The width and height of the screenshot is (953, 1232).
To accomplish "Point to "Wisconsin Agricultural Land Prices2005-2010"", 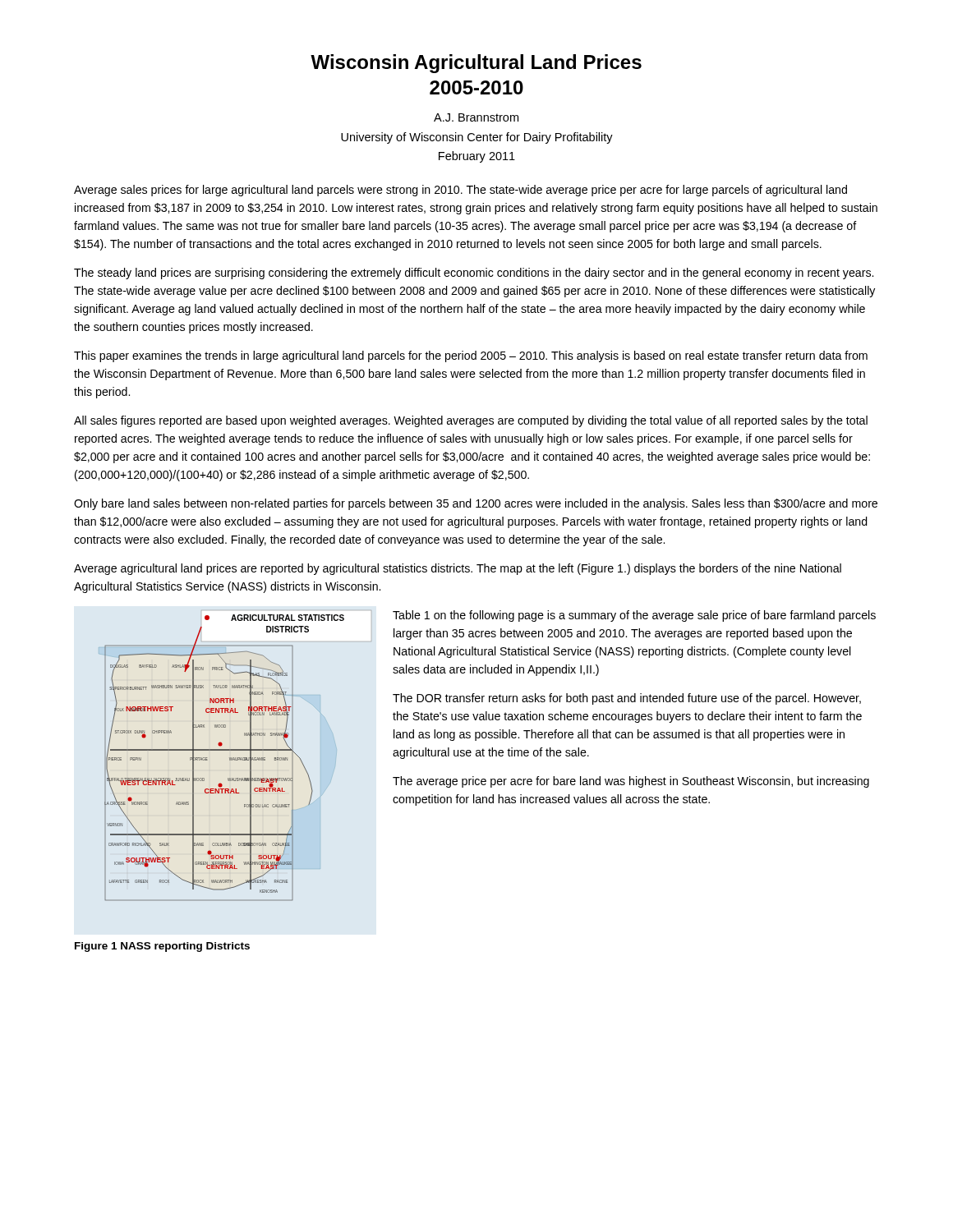I will point(476,75).
